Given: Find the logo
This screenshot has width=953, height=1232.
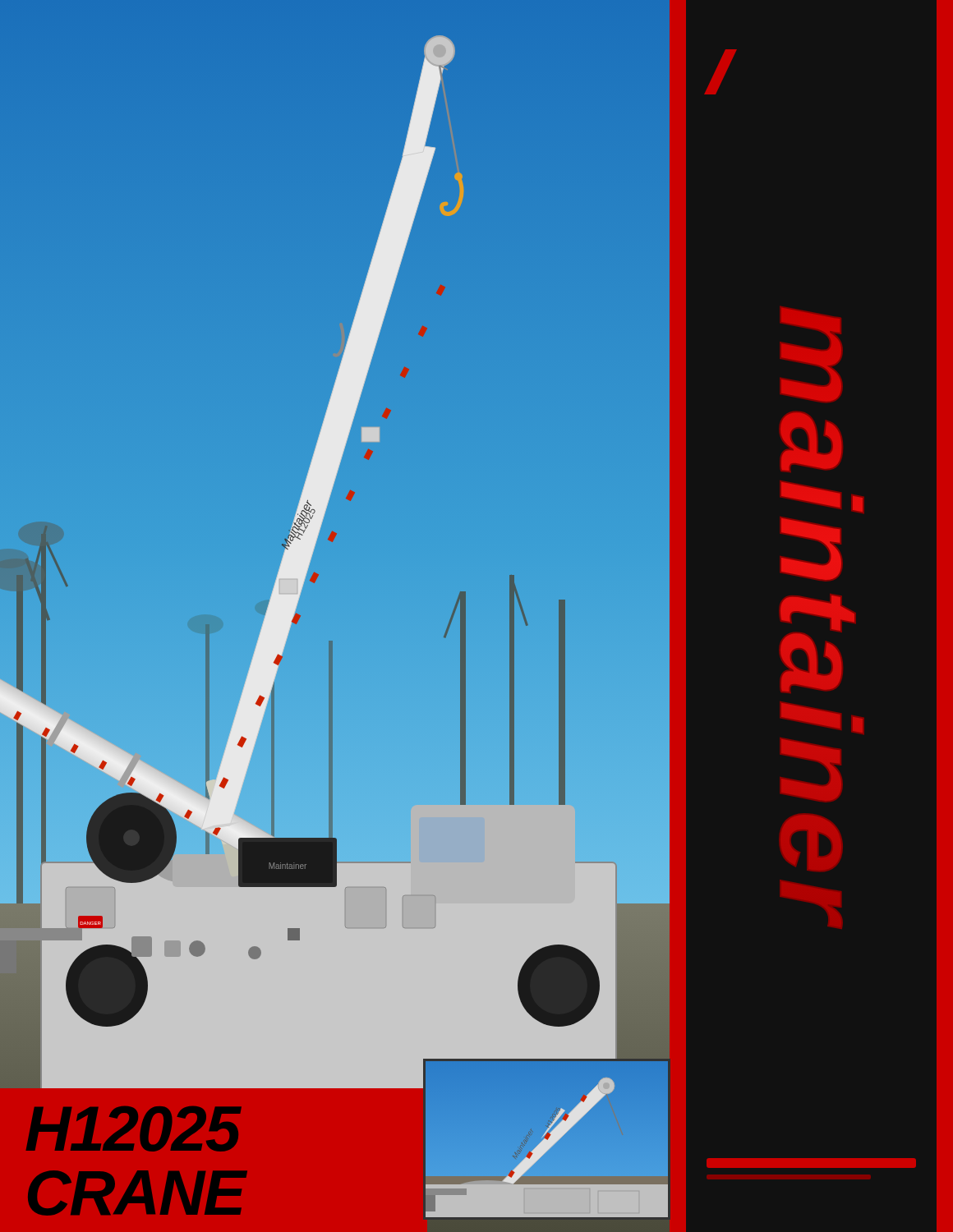Looking at the screenshot, I should tap(811, 616).
